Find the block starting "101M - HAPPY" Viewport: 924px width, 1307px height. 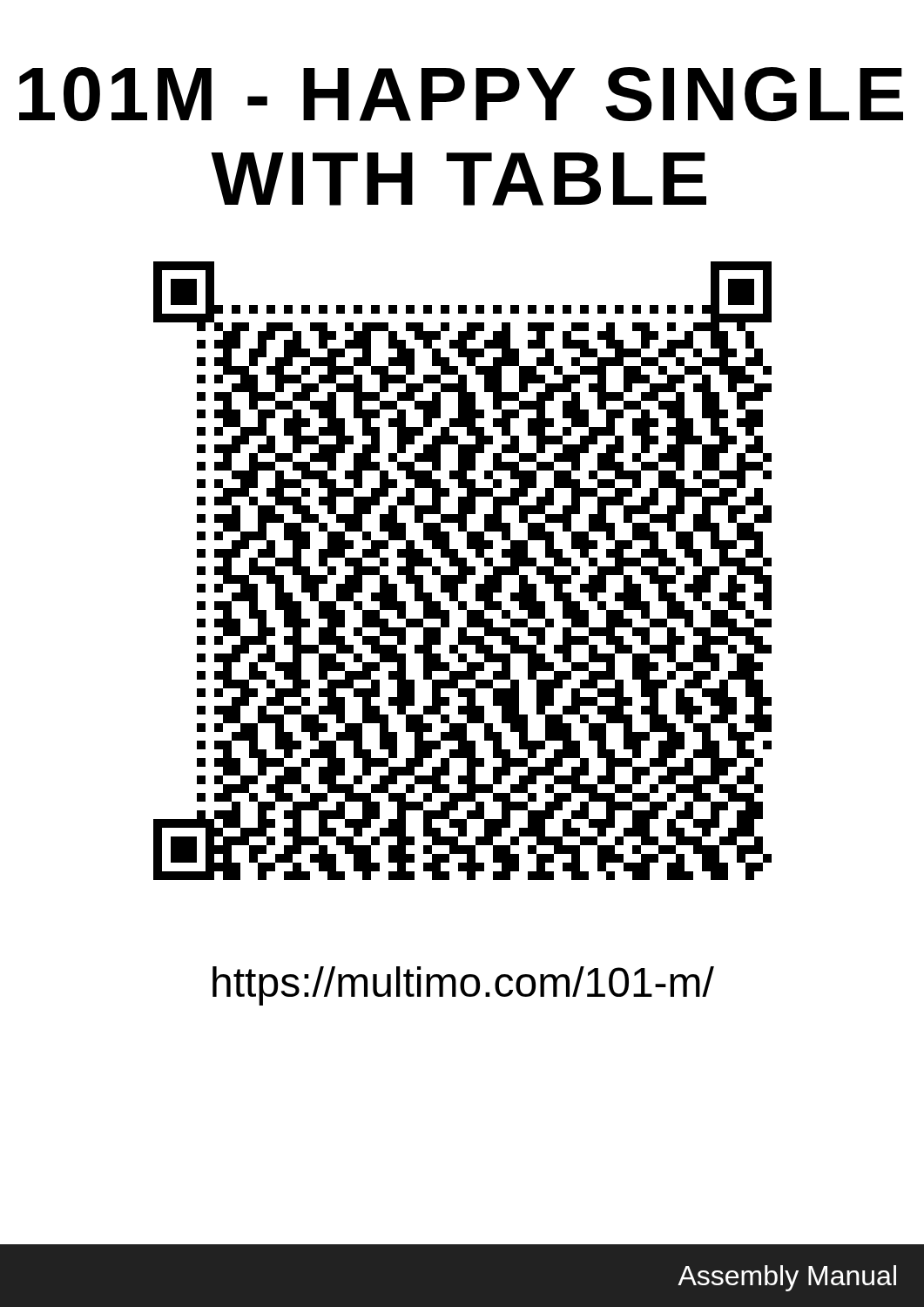point(462,137)
